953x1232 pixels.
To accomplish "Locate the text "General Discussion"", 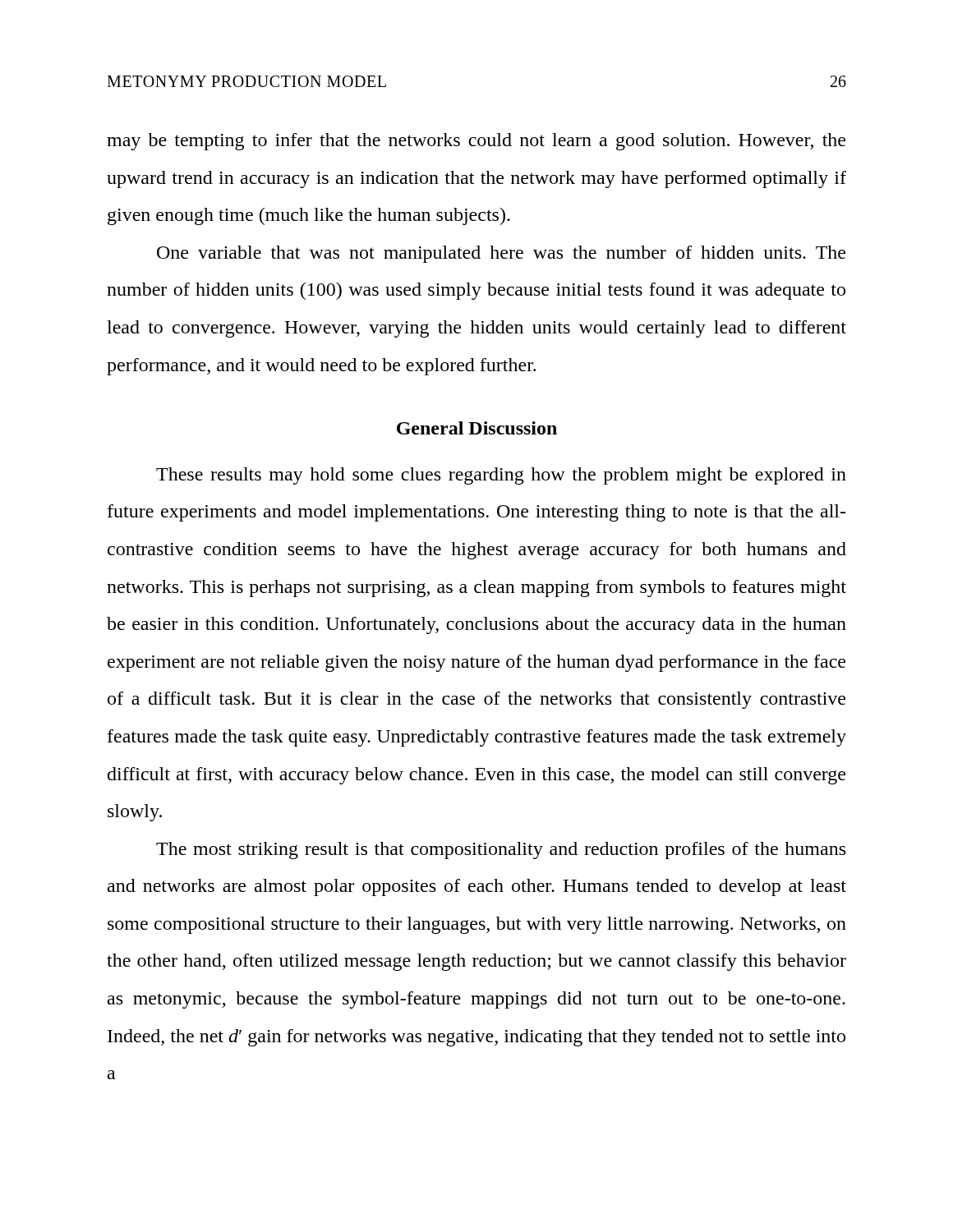I will [x=476, y=428].
